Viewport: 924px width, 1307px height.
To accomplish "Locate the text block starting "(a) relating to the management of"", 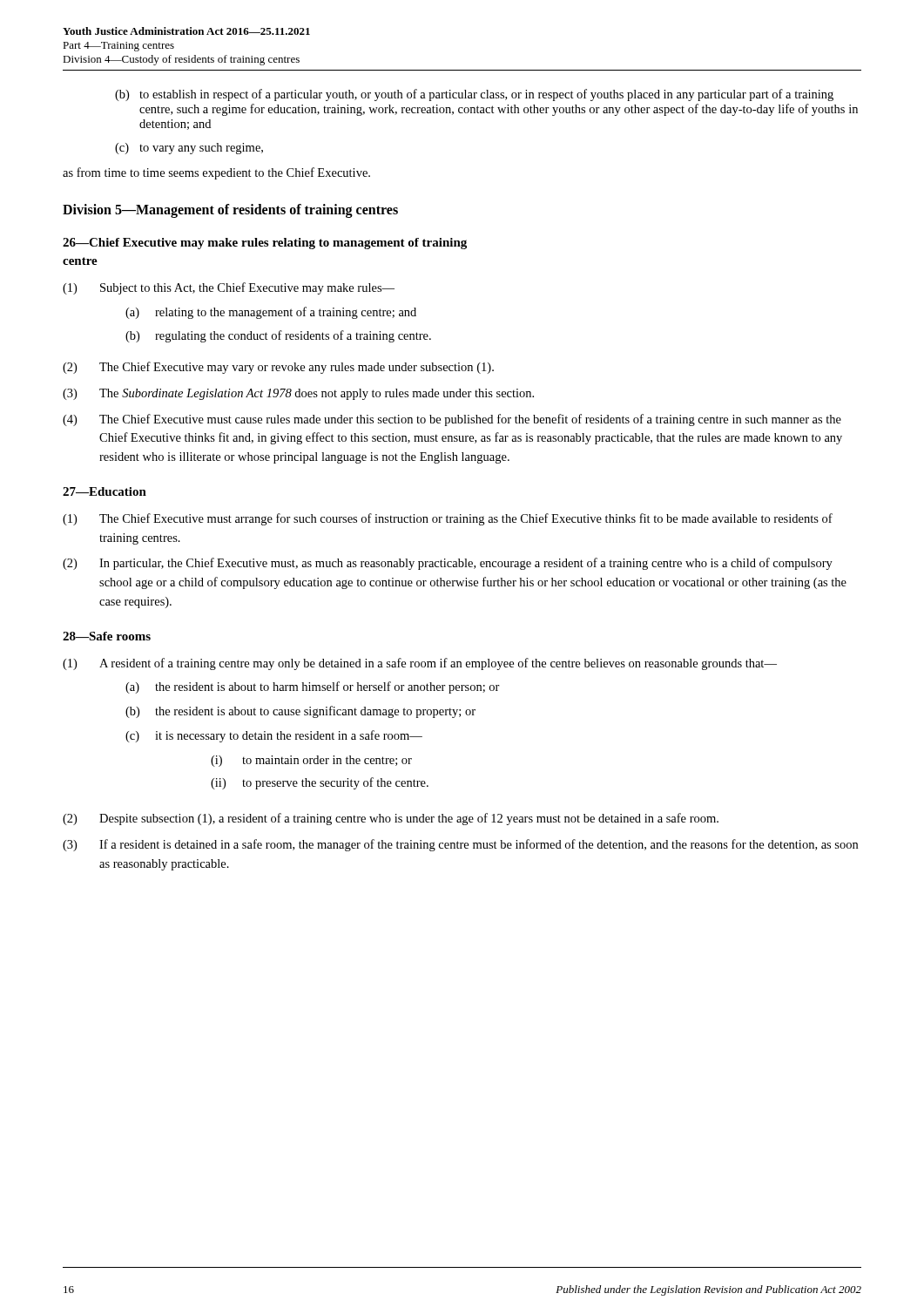I will point(271,312).
